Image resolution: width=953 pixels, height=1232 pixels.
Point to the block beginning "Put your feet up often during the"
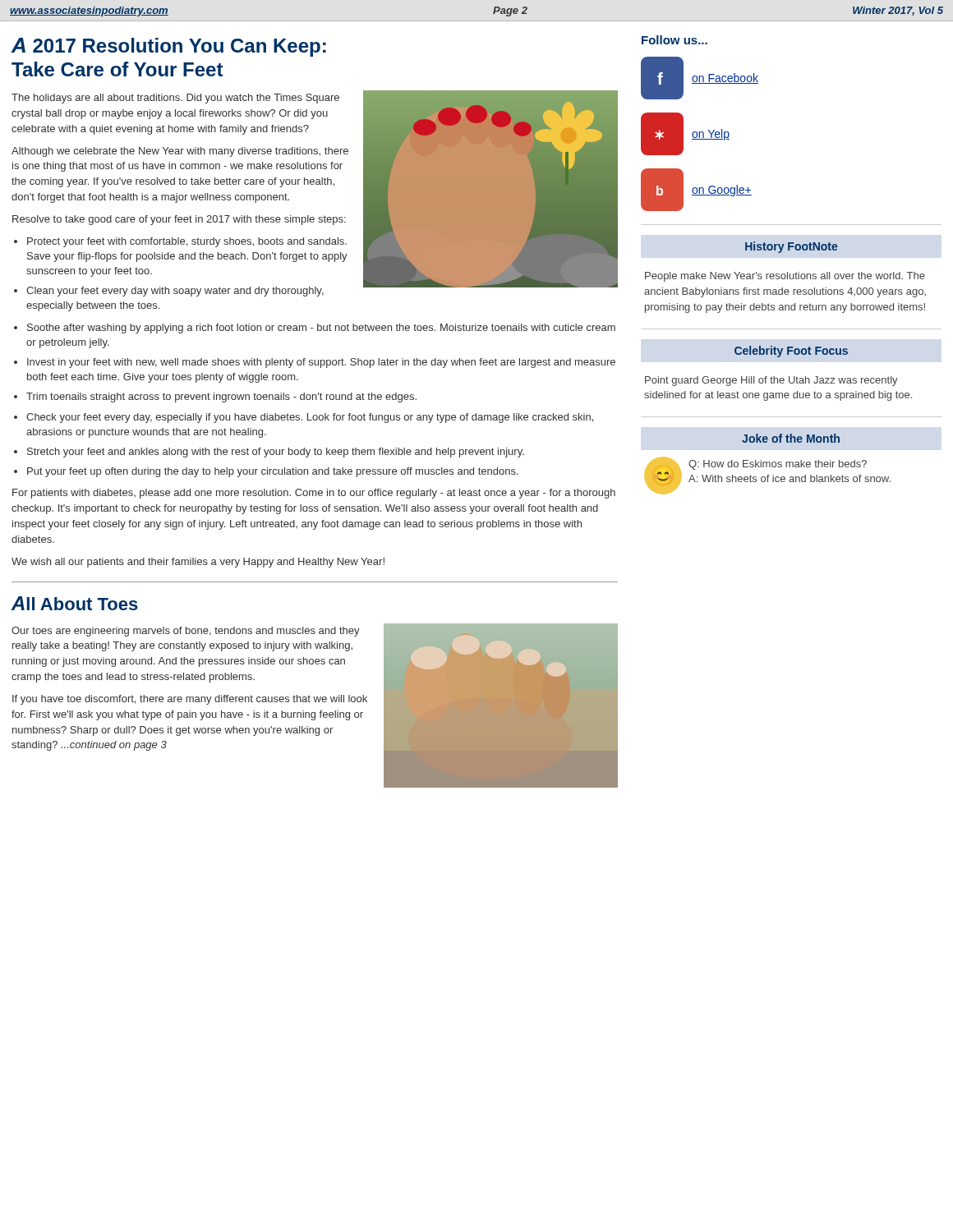[x=273, y=471]
